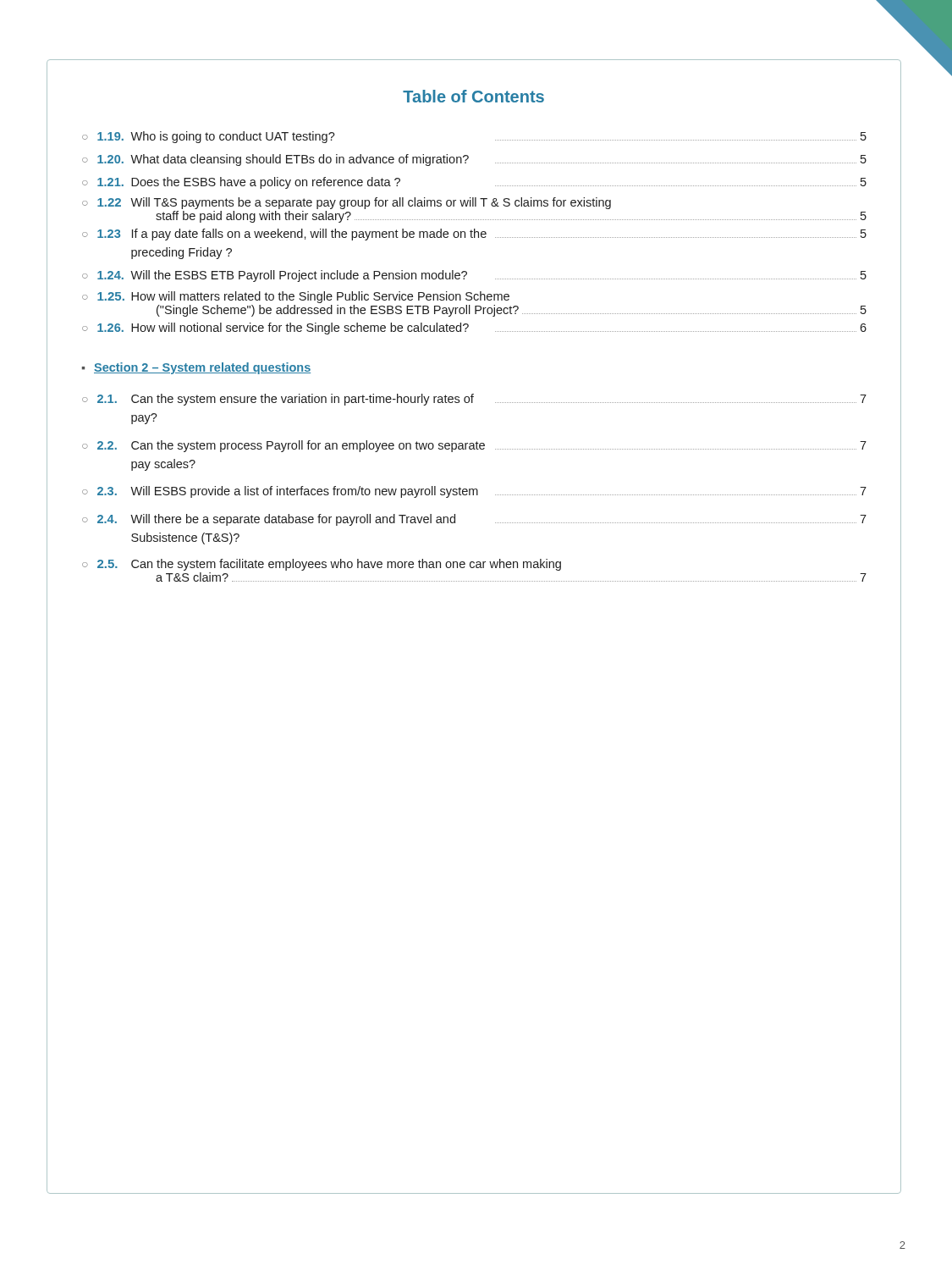This screenshot has height=1270, width=952.
Task: Locate the block starting "Table of Contents"
Action: click(x=474, y=97)
